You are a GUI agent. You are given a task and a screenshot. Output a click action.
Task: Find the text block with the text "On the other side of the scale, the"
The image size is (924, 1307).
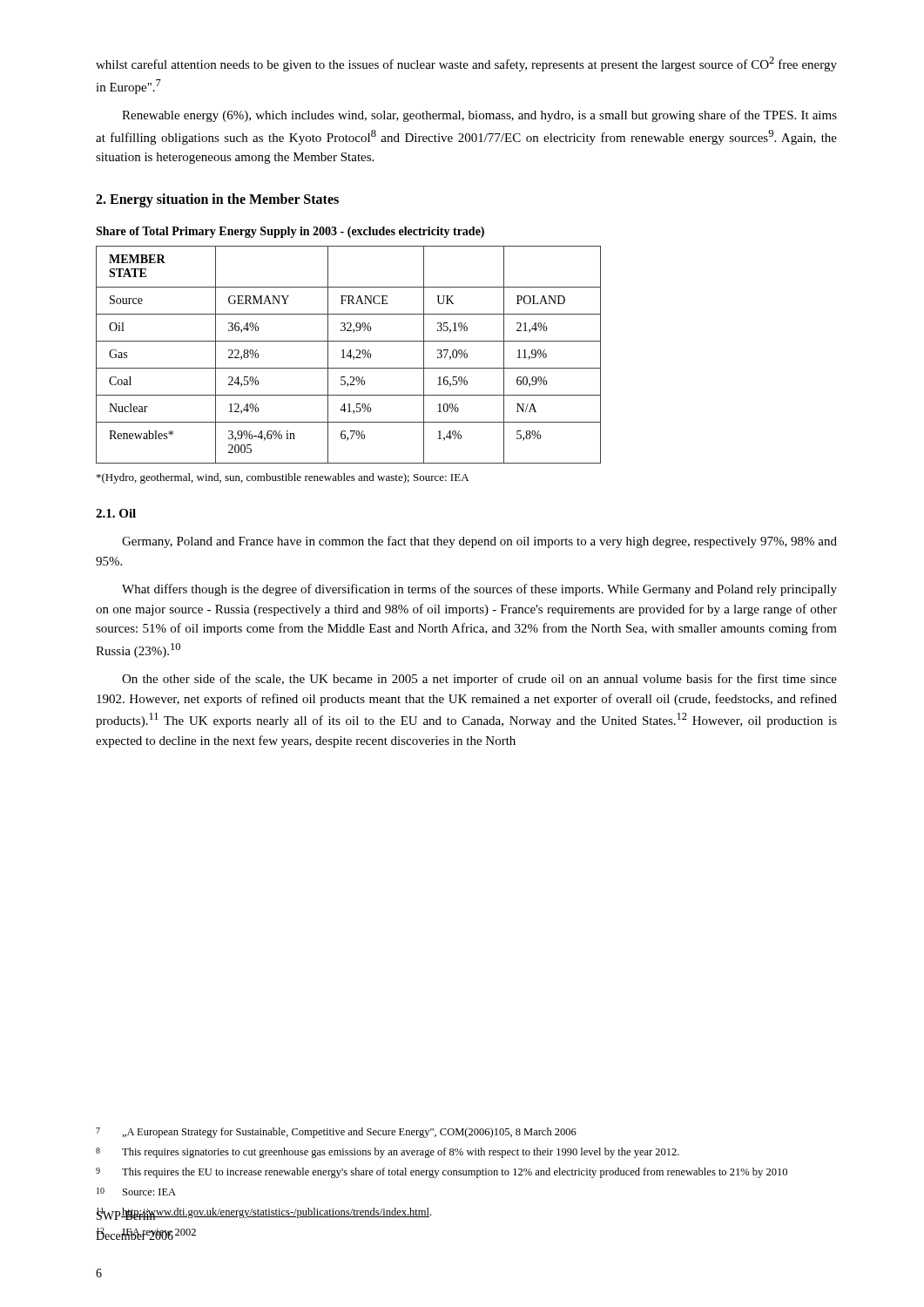coord(466,710)
